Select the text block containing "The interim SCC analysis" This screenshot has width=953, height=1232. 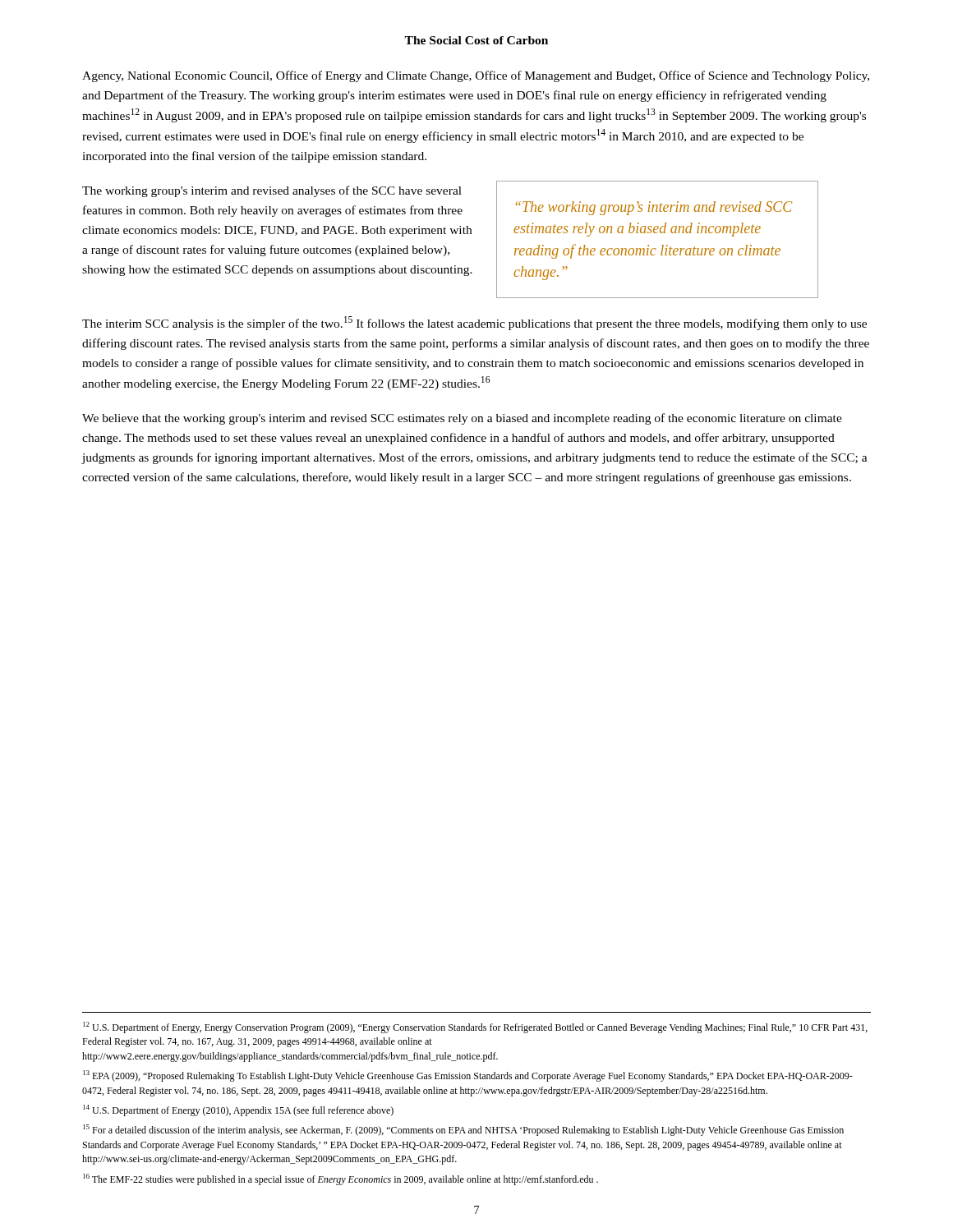(476, 352)
